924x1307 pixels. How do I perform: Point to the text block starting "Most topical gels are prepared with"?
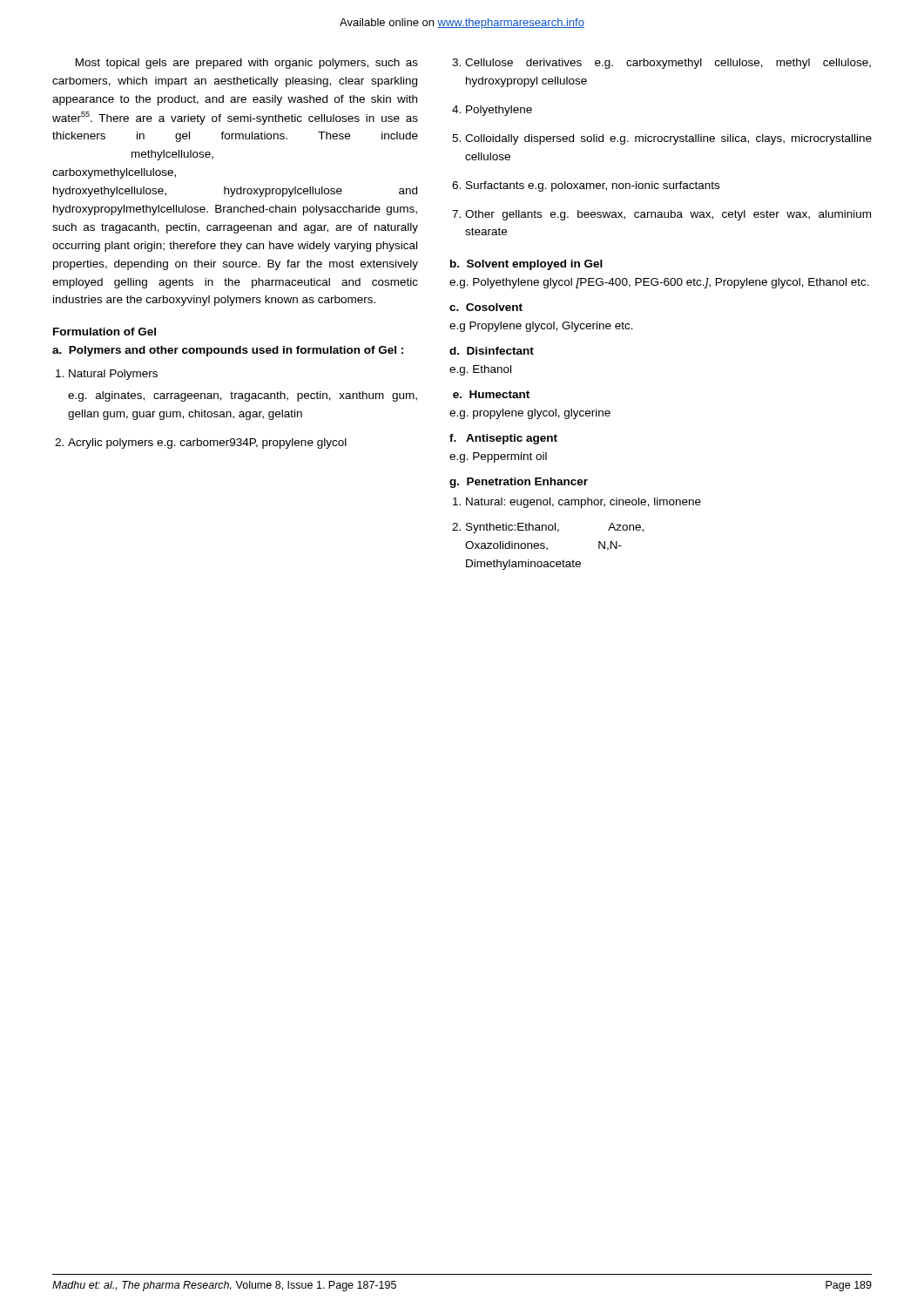(x=235, y=182)
